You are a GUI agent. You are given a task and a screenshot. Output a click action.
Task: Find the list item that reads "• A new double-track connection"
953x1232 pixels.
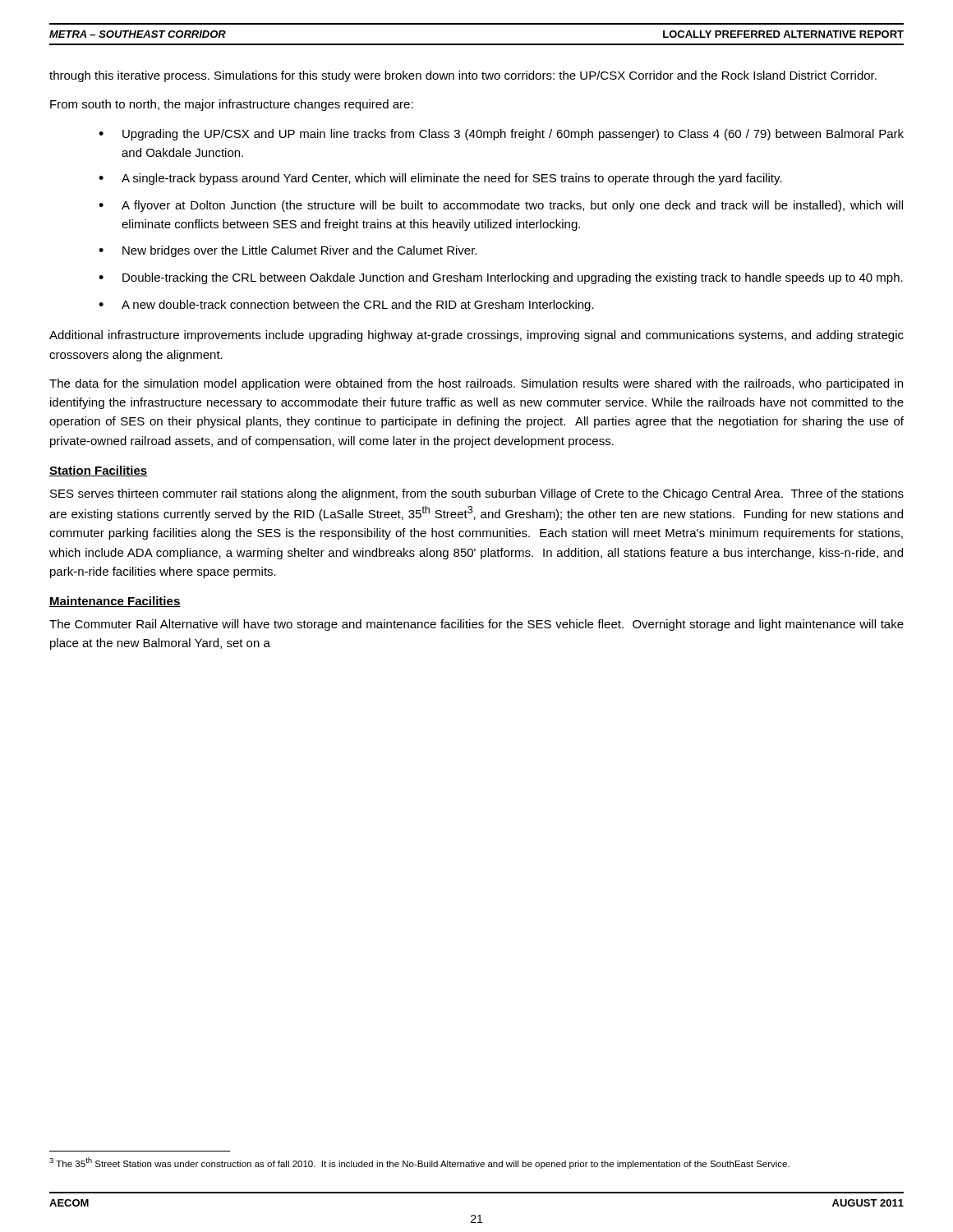[x=347, y=305]
